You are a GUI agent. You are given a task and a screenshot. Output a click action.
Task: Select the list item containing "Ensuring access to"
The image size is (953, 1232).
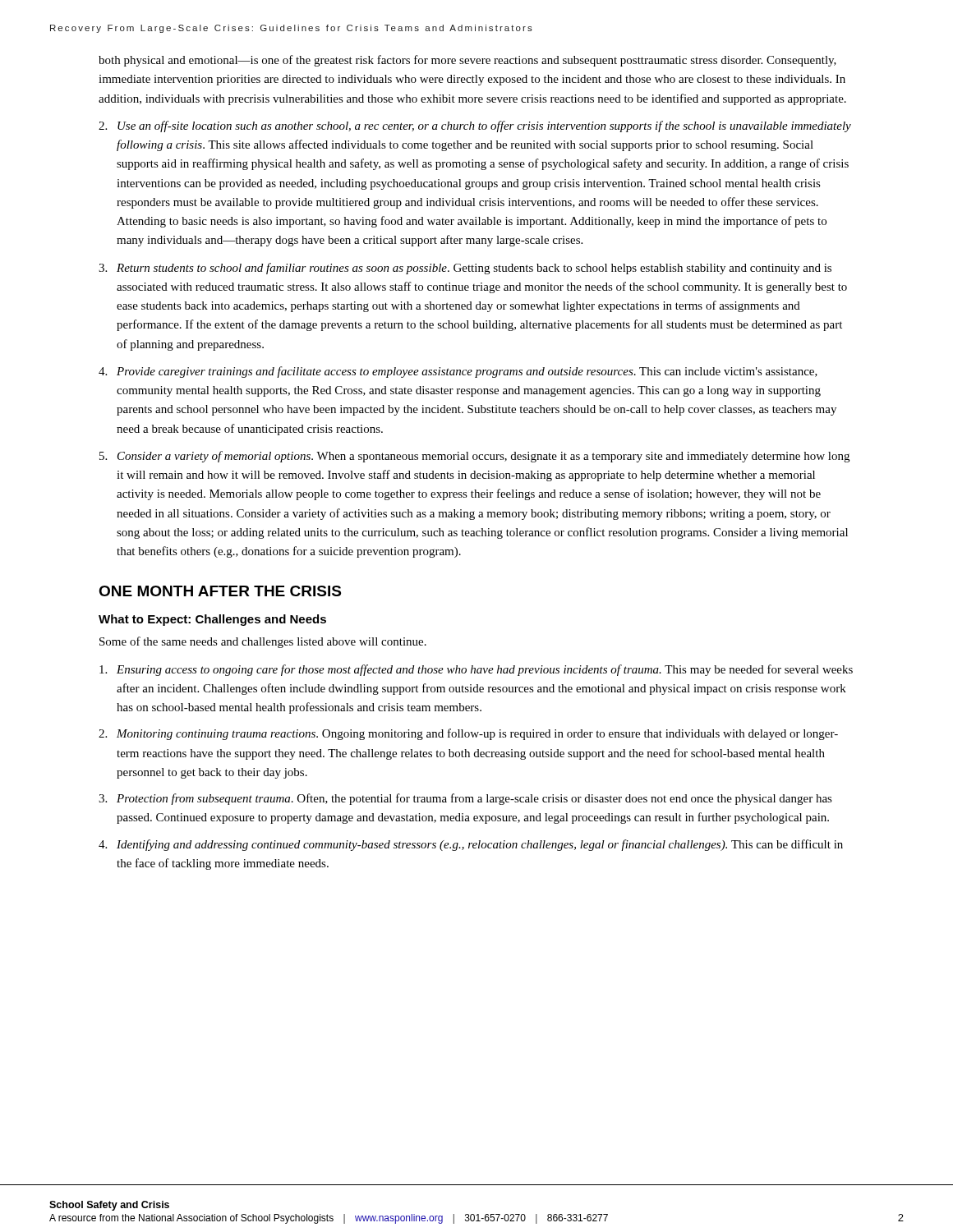[x=476, y=689]
